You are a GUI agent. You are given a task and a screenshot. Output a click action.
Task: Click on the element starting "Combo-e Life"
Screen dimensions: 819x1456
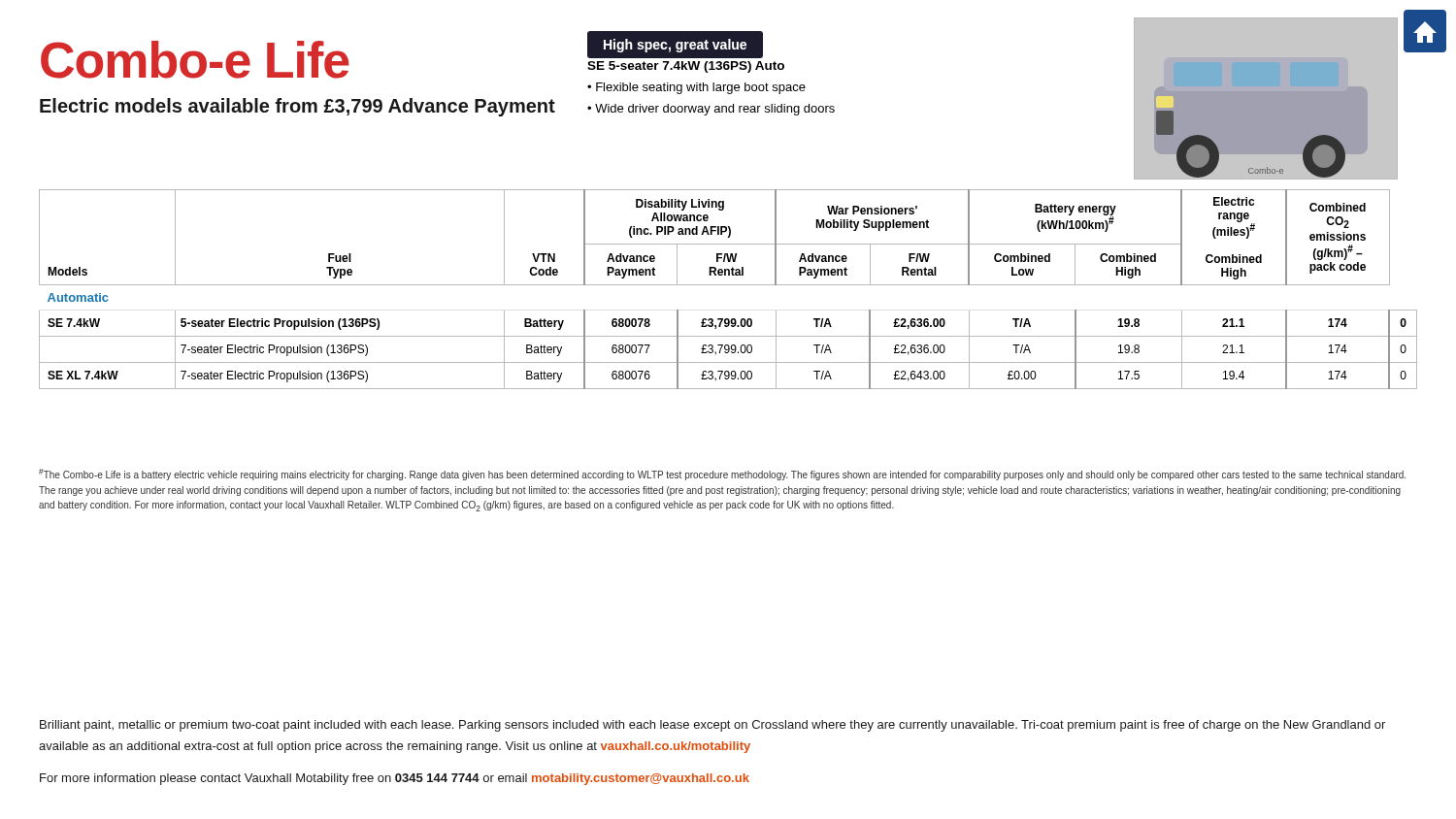194,60
